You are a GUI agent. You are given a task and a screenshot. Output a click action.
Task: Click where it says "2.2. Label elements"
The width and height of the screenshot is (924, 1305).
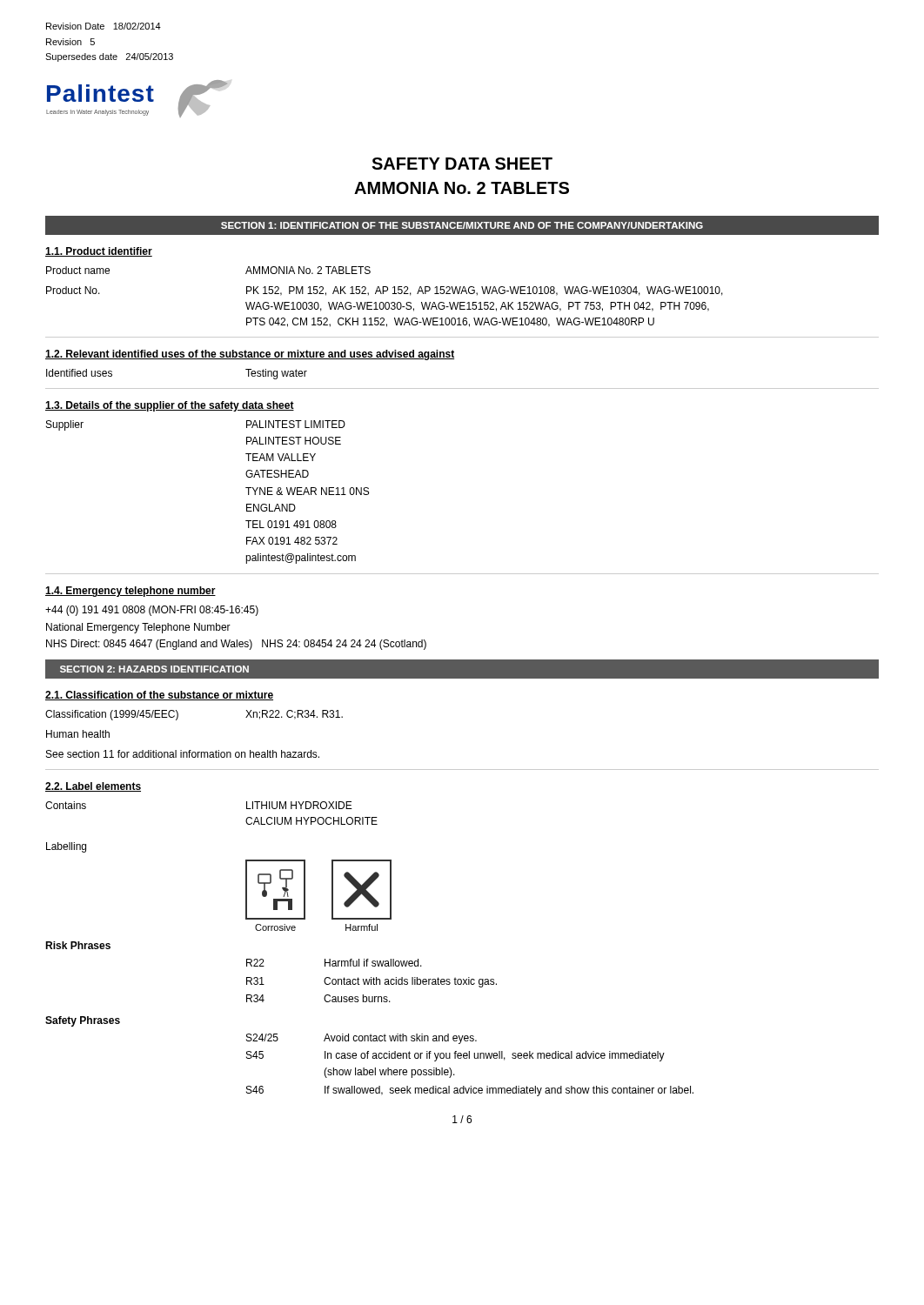(x=93, y=787)
